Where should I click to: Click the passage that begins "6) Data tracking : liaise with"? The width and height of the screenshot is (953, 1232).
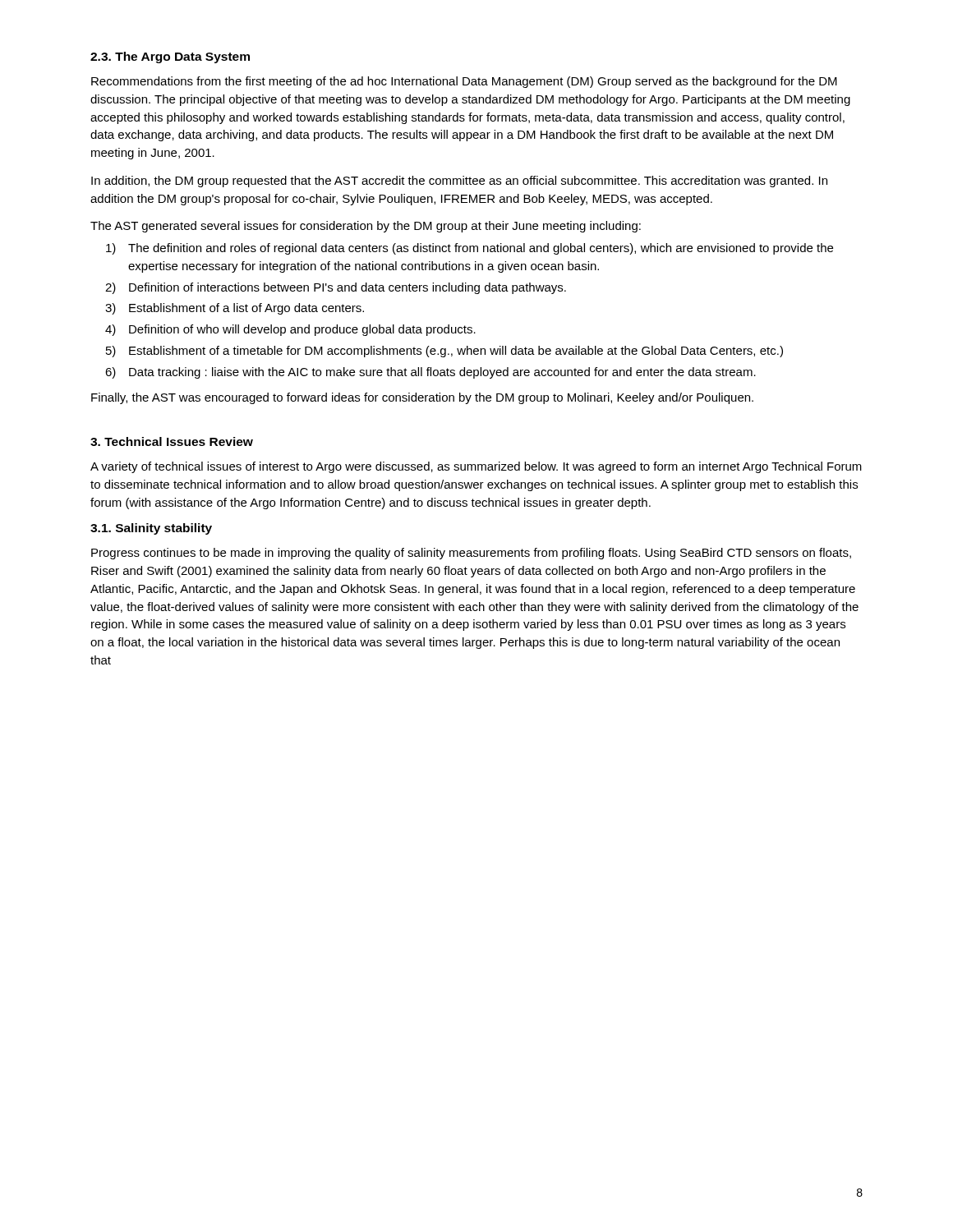(484, 372)
